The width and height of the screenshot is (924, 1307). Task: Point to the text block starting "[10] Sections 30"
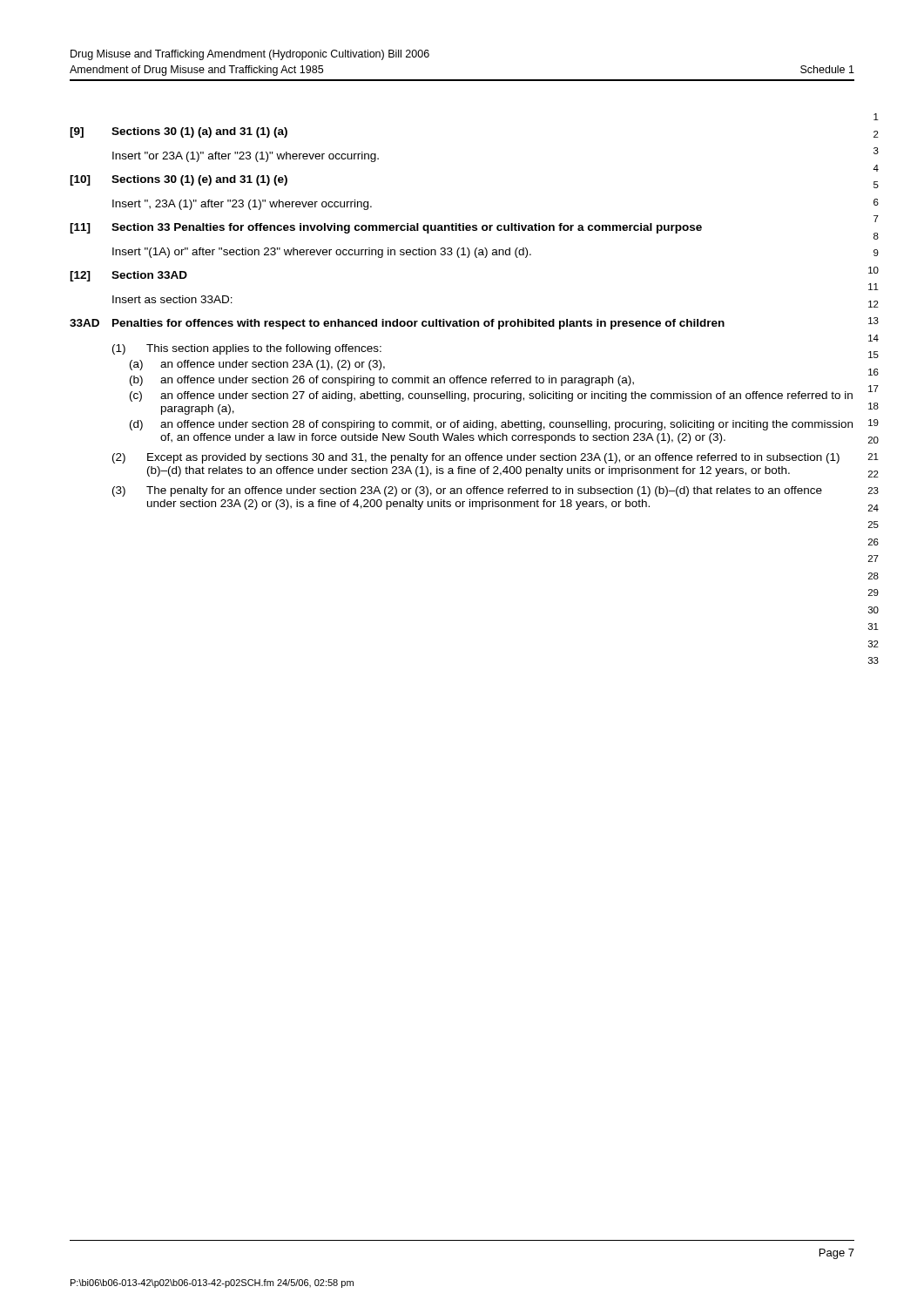click(179, 180)
